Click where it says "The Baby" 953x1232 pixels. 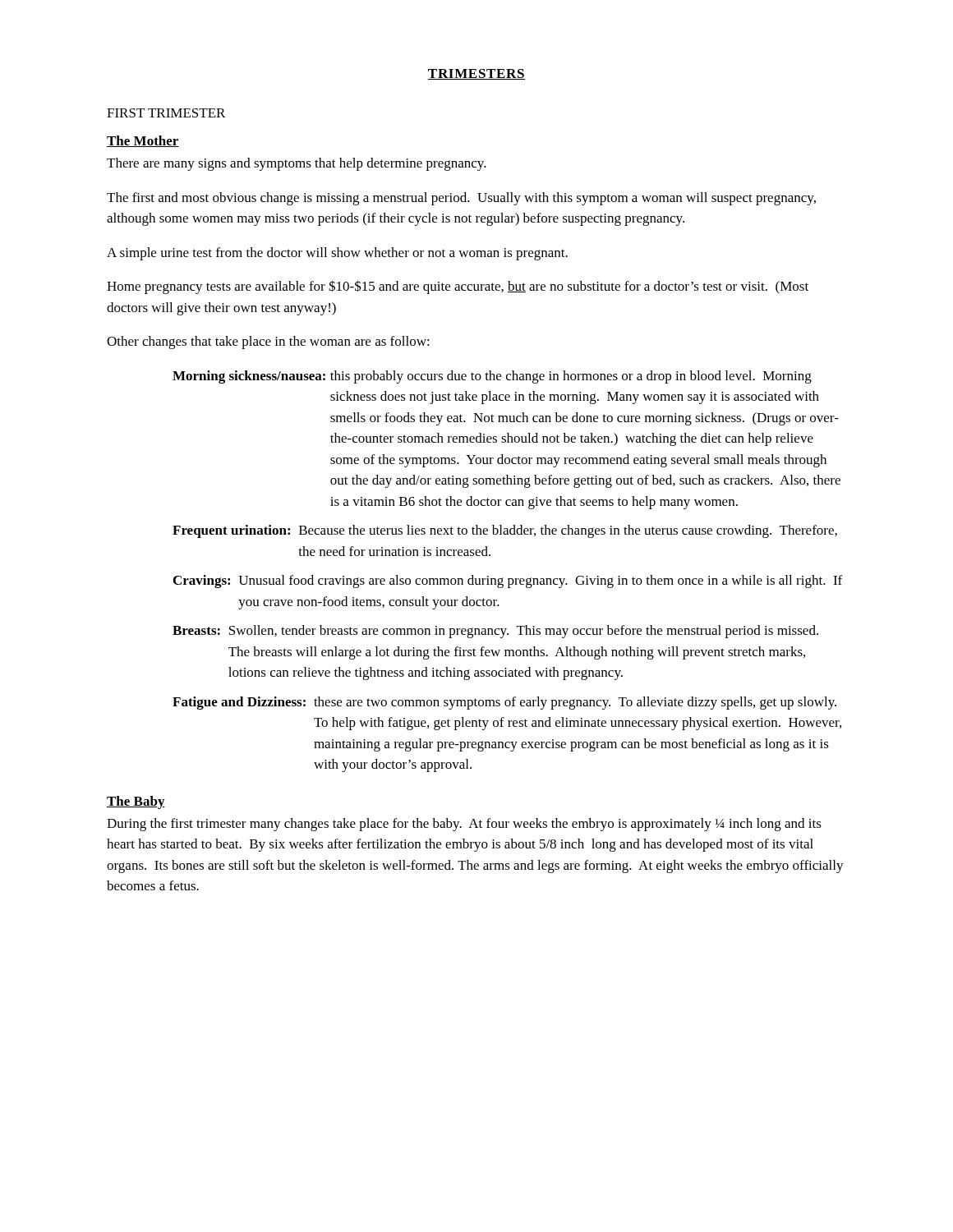(136, 801)
